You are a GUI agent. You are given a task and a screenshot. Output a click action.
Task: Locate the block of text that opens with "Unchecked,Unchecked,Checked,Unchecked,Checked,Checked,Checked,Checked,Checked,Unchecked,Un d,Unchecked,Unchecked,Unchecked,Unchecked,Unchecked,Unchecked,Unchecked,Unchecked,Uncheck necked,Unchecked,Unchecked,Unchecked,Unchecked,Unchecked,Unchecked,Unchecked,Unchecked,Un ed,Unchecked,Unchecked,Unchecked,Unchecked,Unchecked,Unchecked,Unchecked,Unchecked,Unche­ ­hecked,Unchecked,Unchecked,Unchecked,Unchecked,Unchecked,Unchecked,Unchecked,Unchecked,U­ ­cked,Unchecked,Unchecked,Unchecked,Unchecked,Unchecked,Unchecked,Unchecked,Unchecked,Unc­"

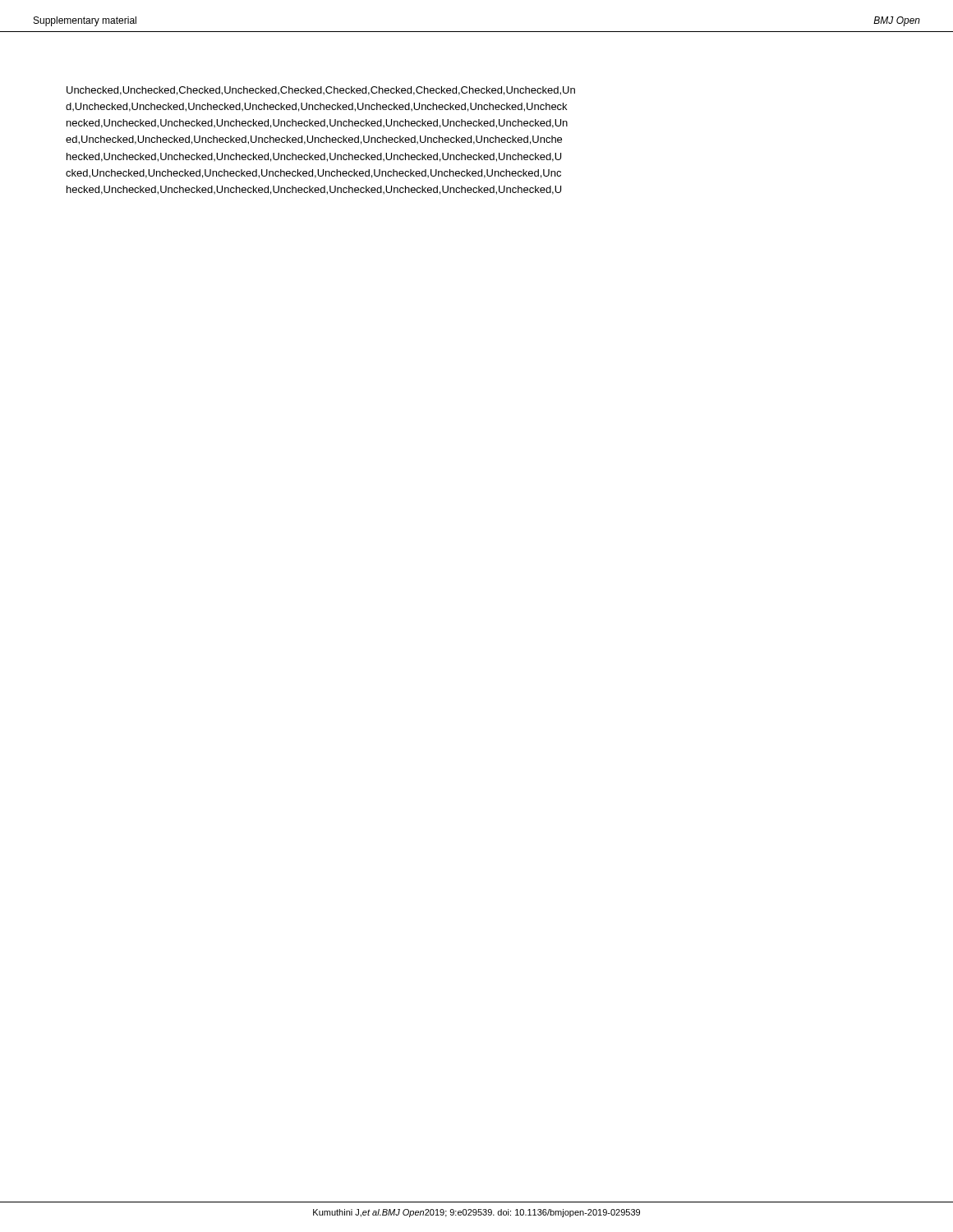click(321, 140)
